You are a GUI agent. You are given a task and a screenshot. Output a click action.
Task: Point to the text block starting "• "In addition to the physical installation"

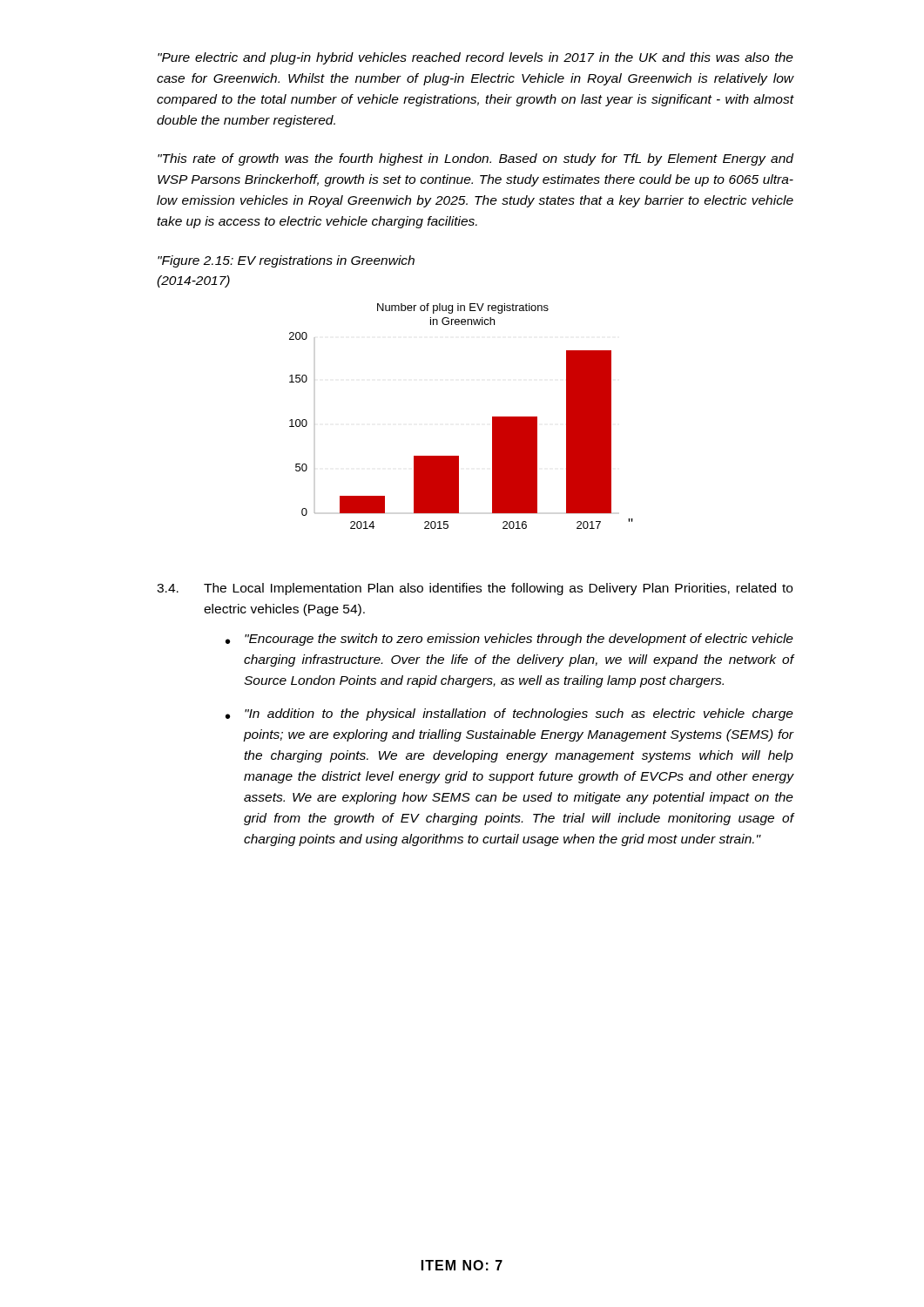[x=509, y=777]
